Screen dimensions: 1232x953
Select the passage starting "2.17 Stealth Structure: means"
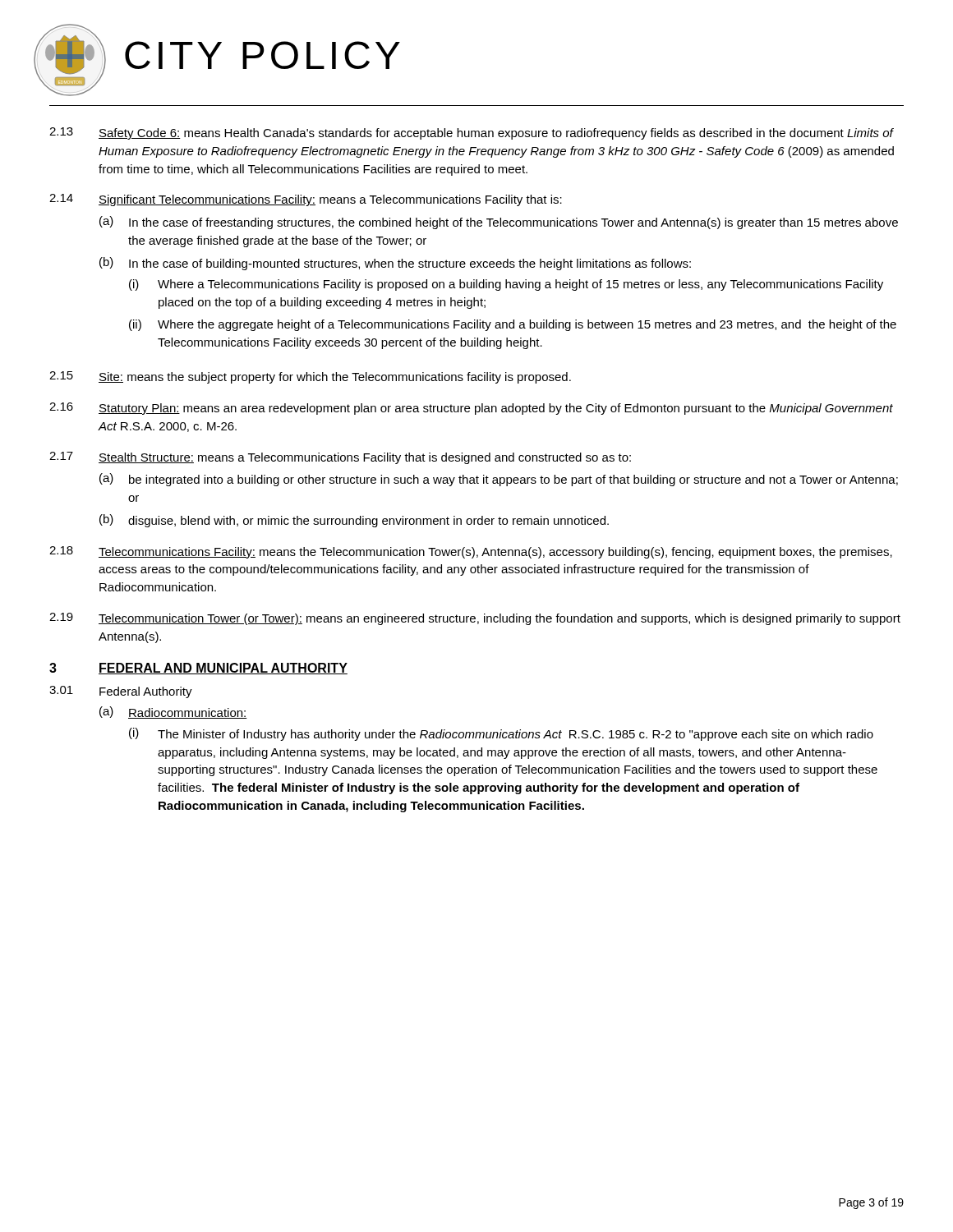pyautogui.click(x=476, y=491)
